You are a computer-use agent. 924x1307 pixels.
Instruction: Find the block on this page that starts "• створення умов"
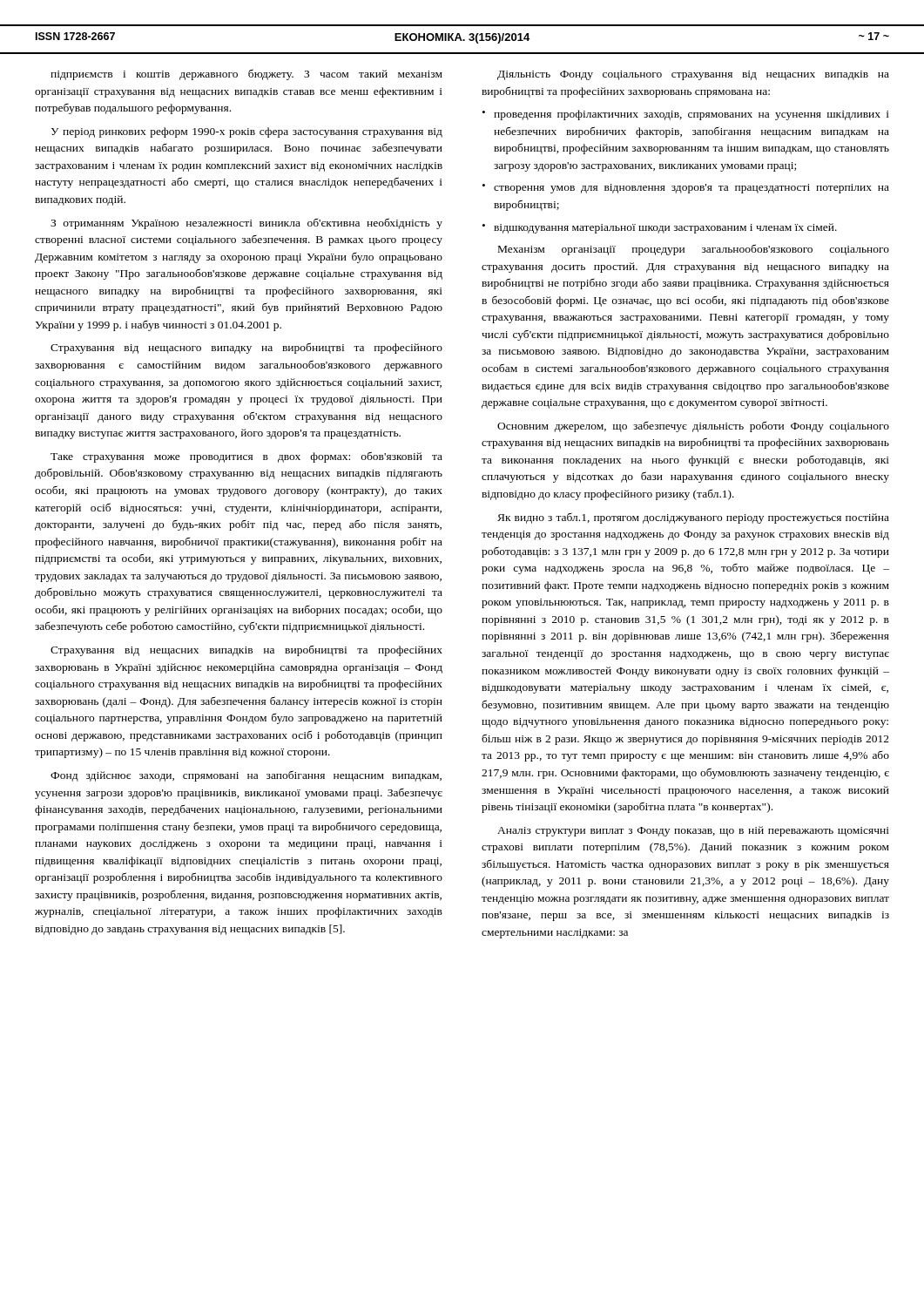(x=685, y=196)
